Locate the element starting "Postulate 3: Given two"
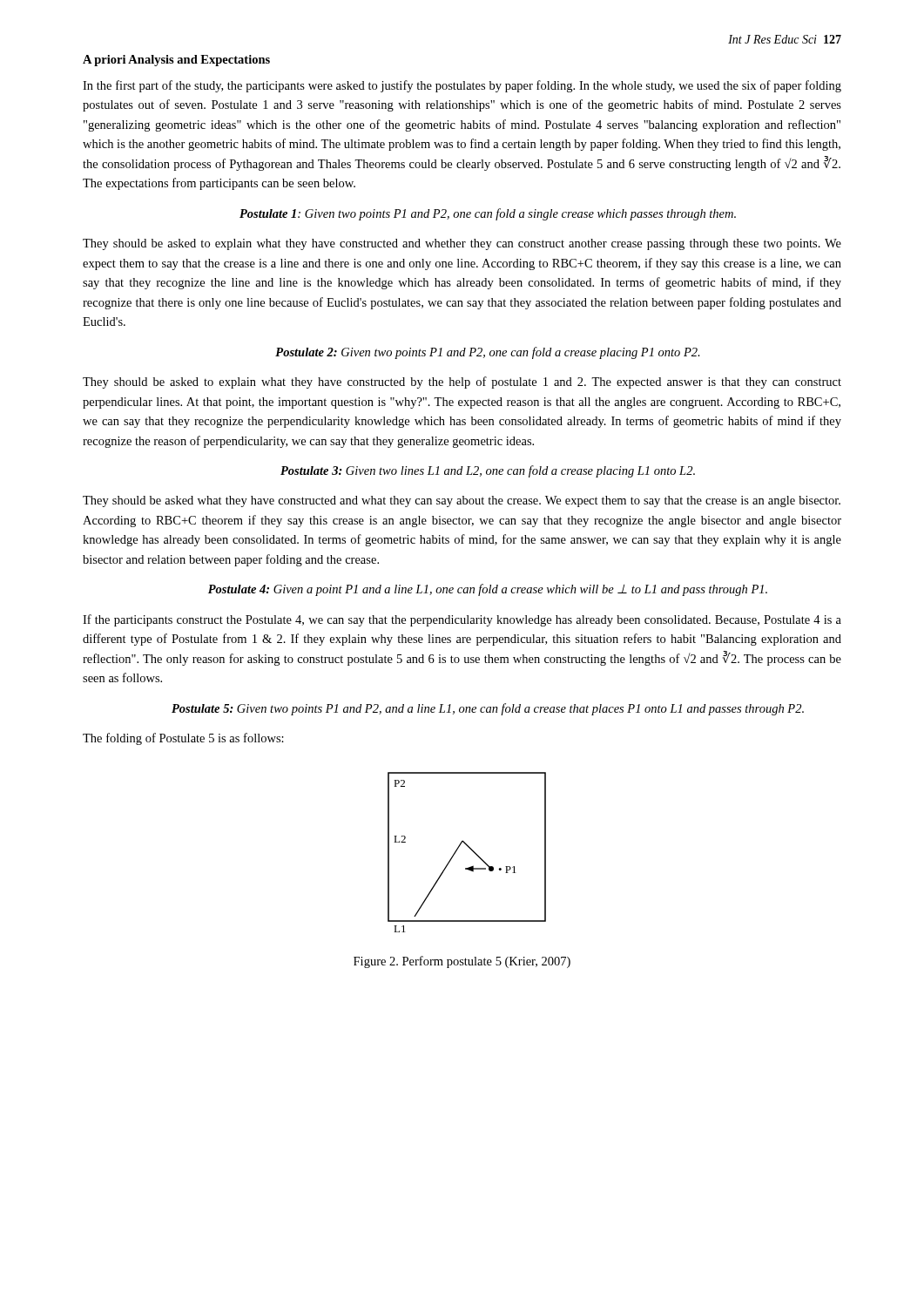The image size is (924, 1307). coord(488,470)
